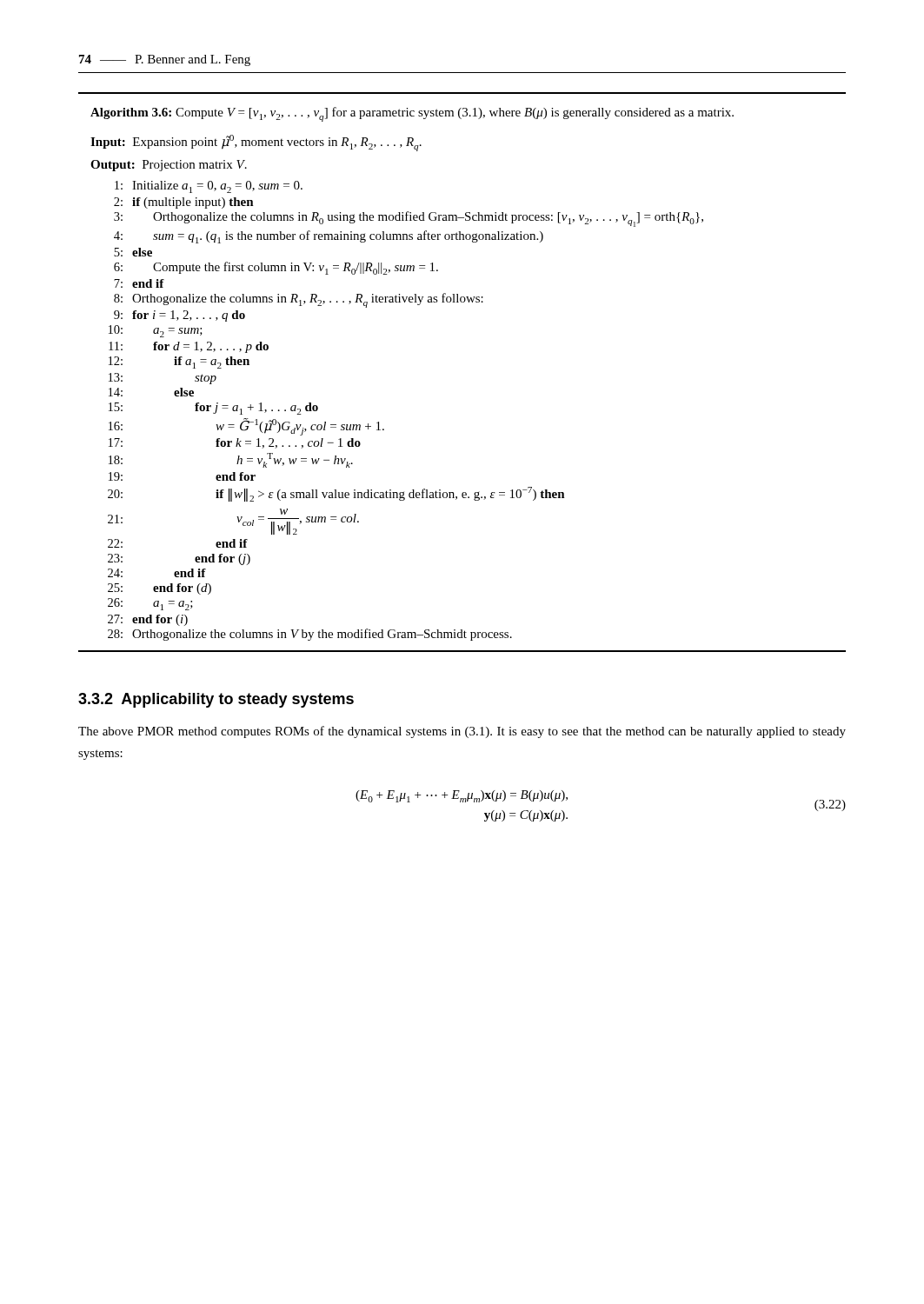
Task: Select the passage starting "26: a1 = a2;"
Action: click(x=150, y=604)
